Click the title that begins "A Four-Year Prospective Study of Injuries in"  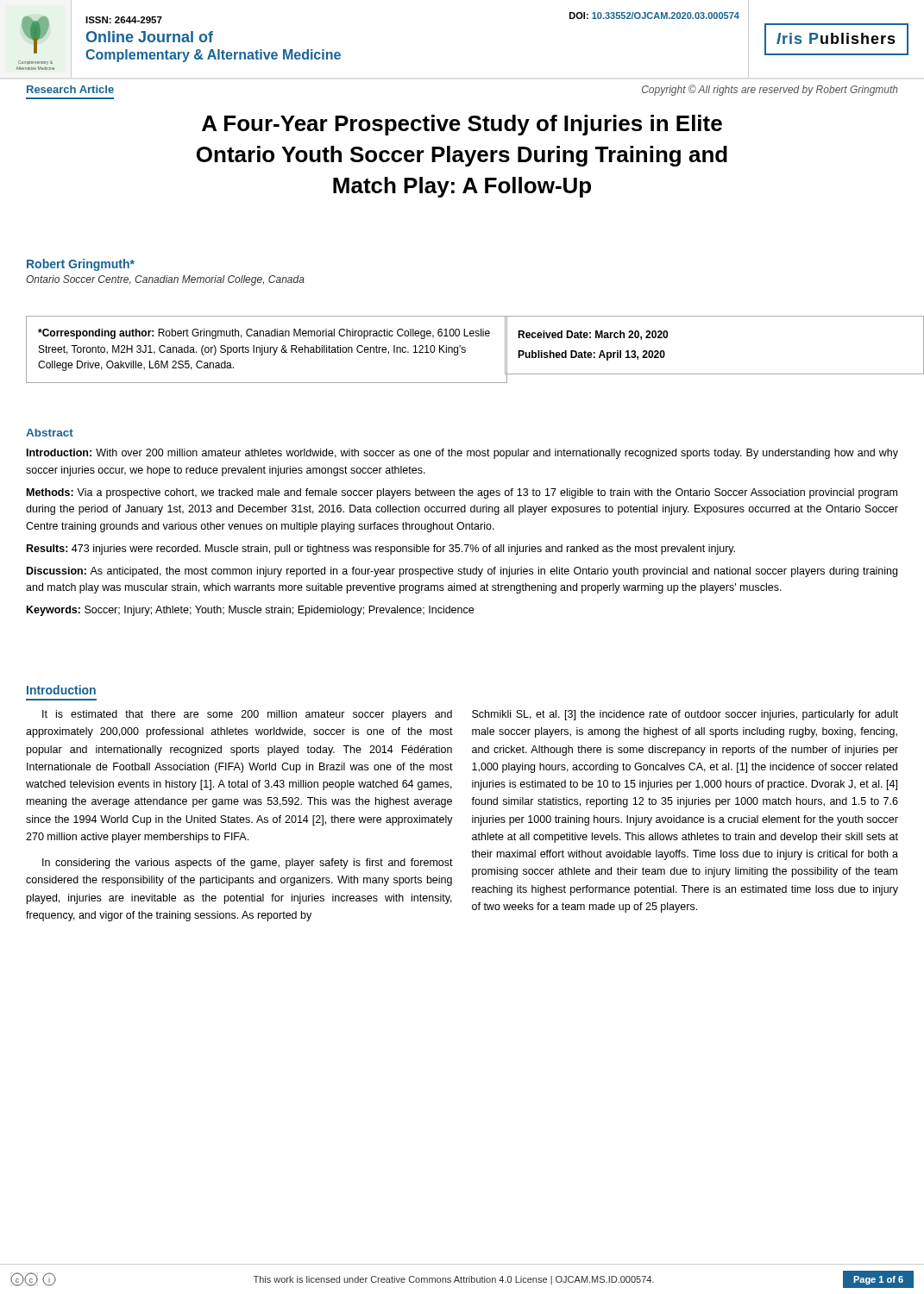pos(462,155)
